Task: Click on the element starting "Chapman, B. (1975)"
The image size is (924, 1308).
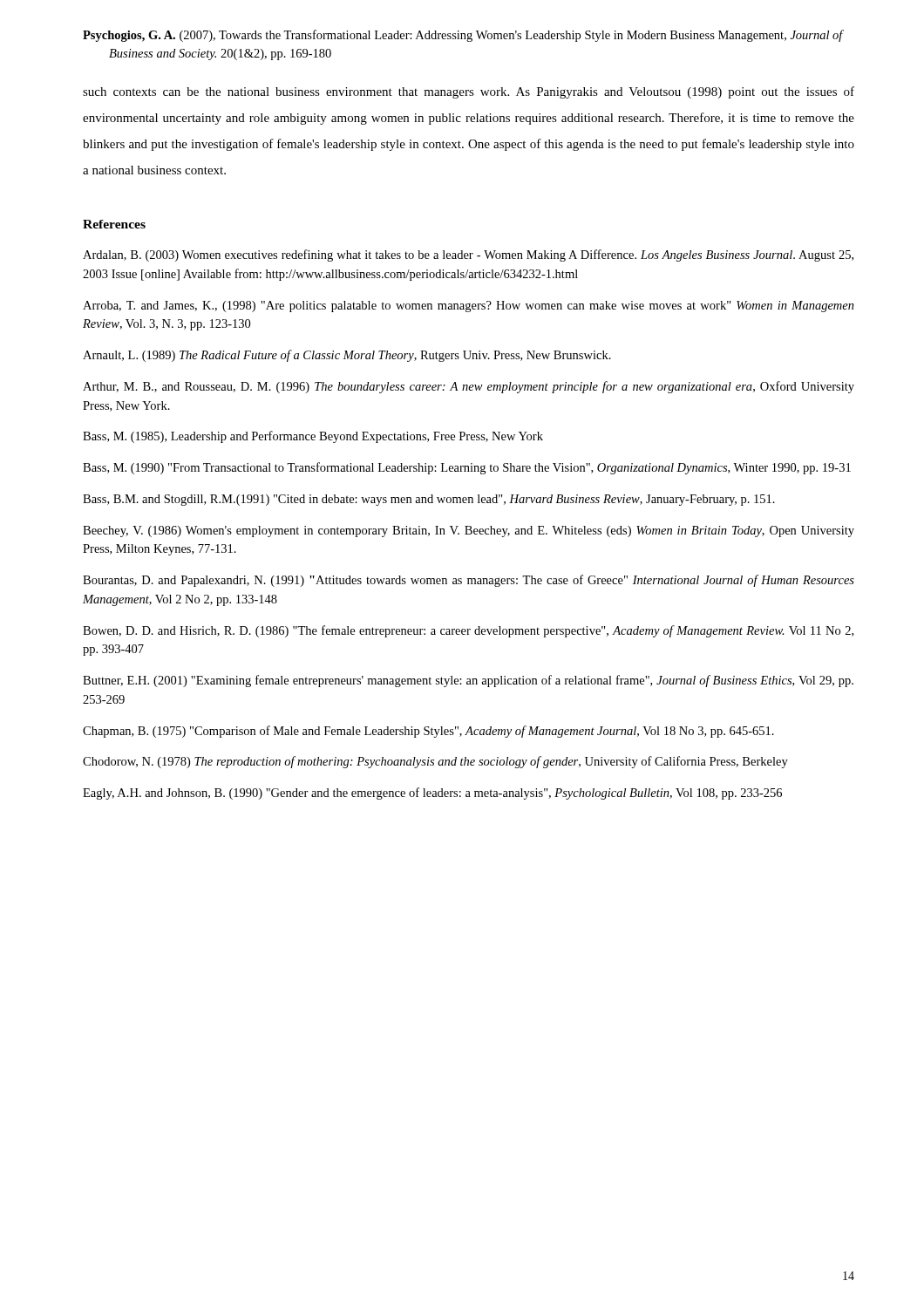Action: [x=429, y=730]
